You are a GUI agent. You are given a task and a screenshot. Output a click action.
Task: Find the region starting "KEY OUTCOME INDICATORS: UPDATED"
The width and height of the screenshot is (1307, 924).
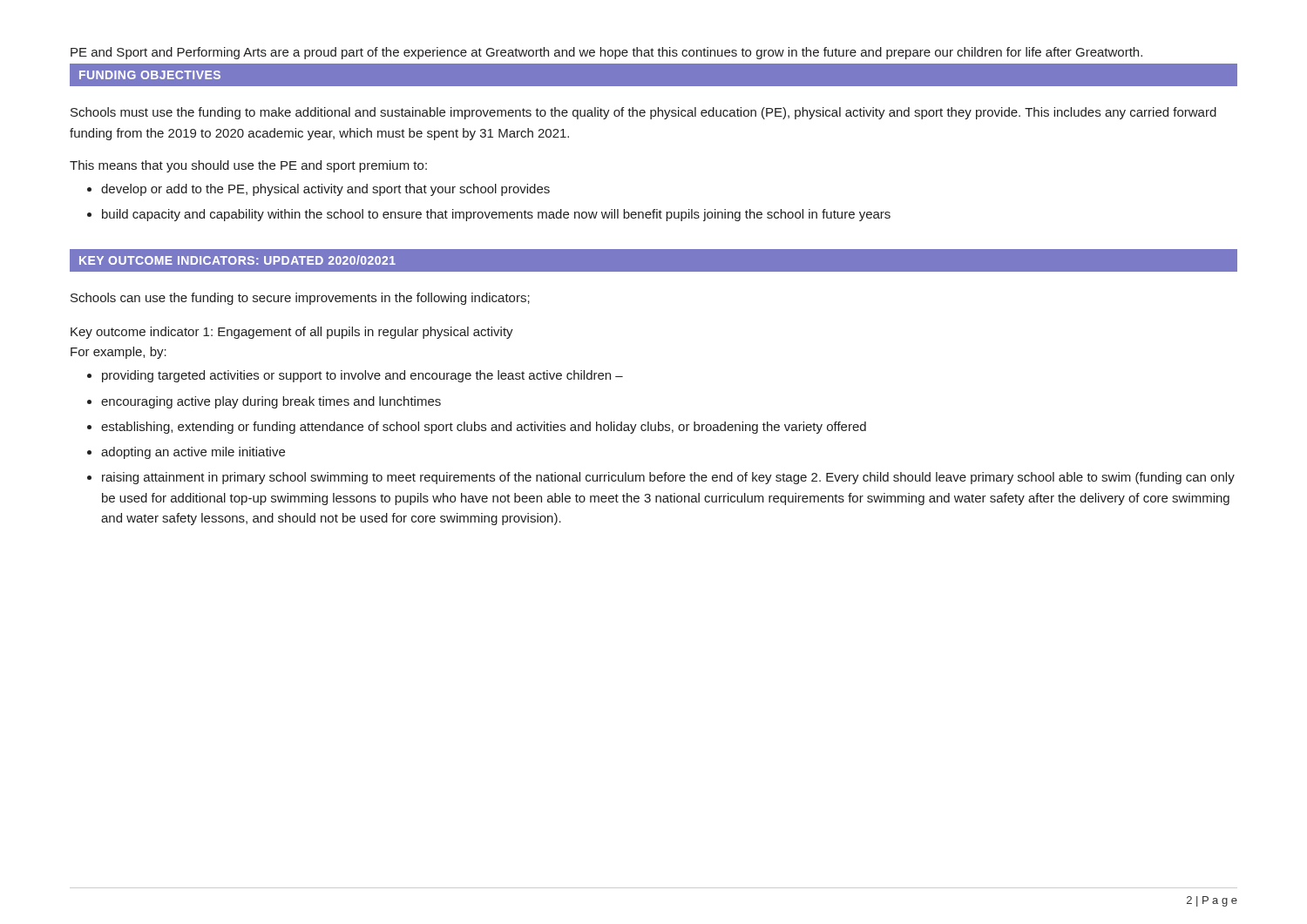(237, 260)
